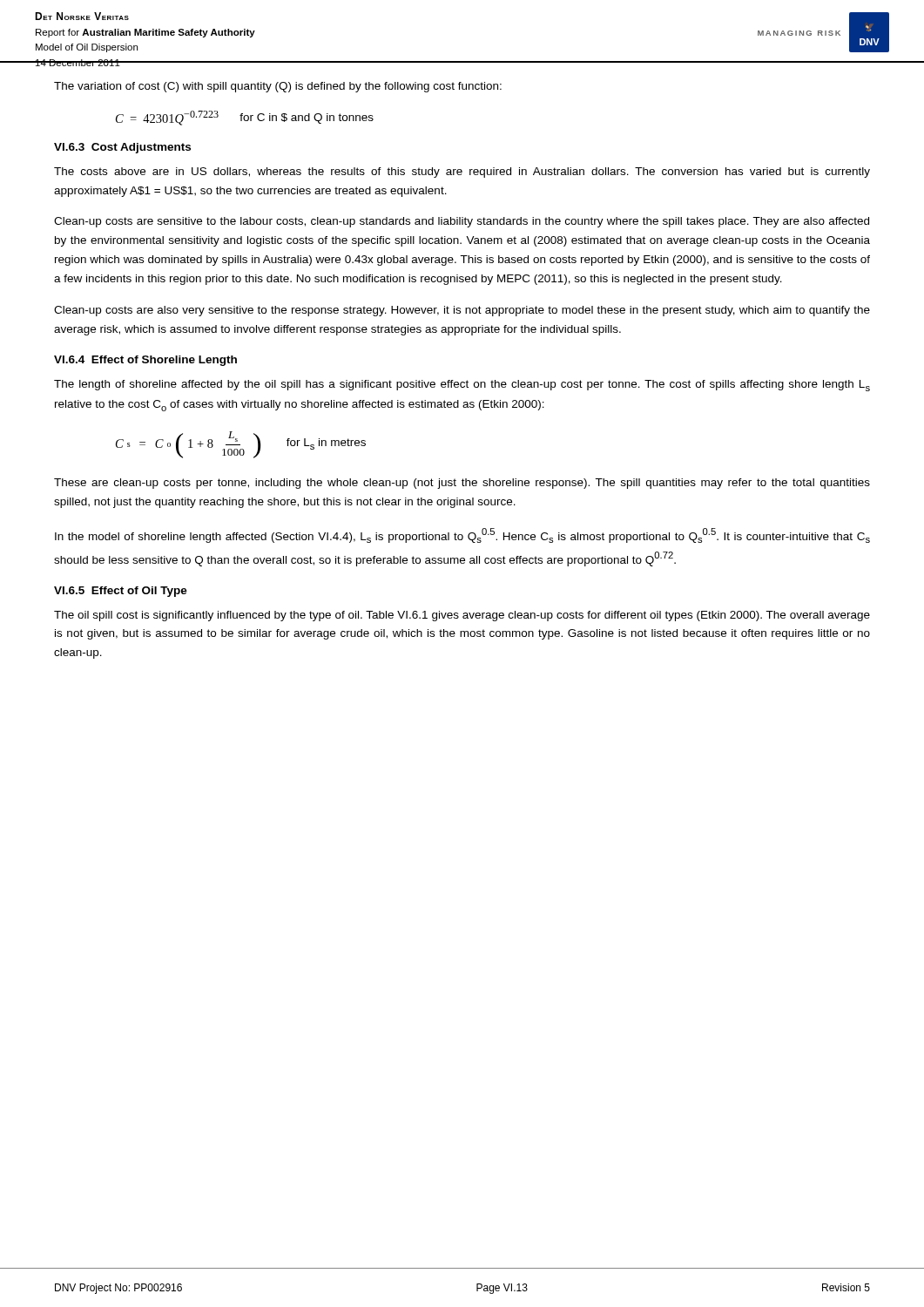Click on the text block with the text "The oil spill cost is significantly"
Image resolution: width=924 pixels, height=1307 pixels.
tap(462, 633)
